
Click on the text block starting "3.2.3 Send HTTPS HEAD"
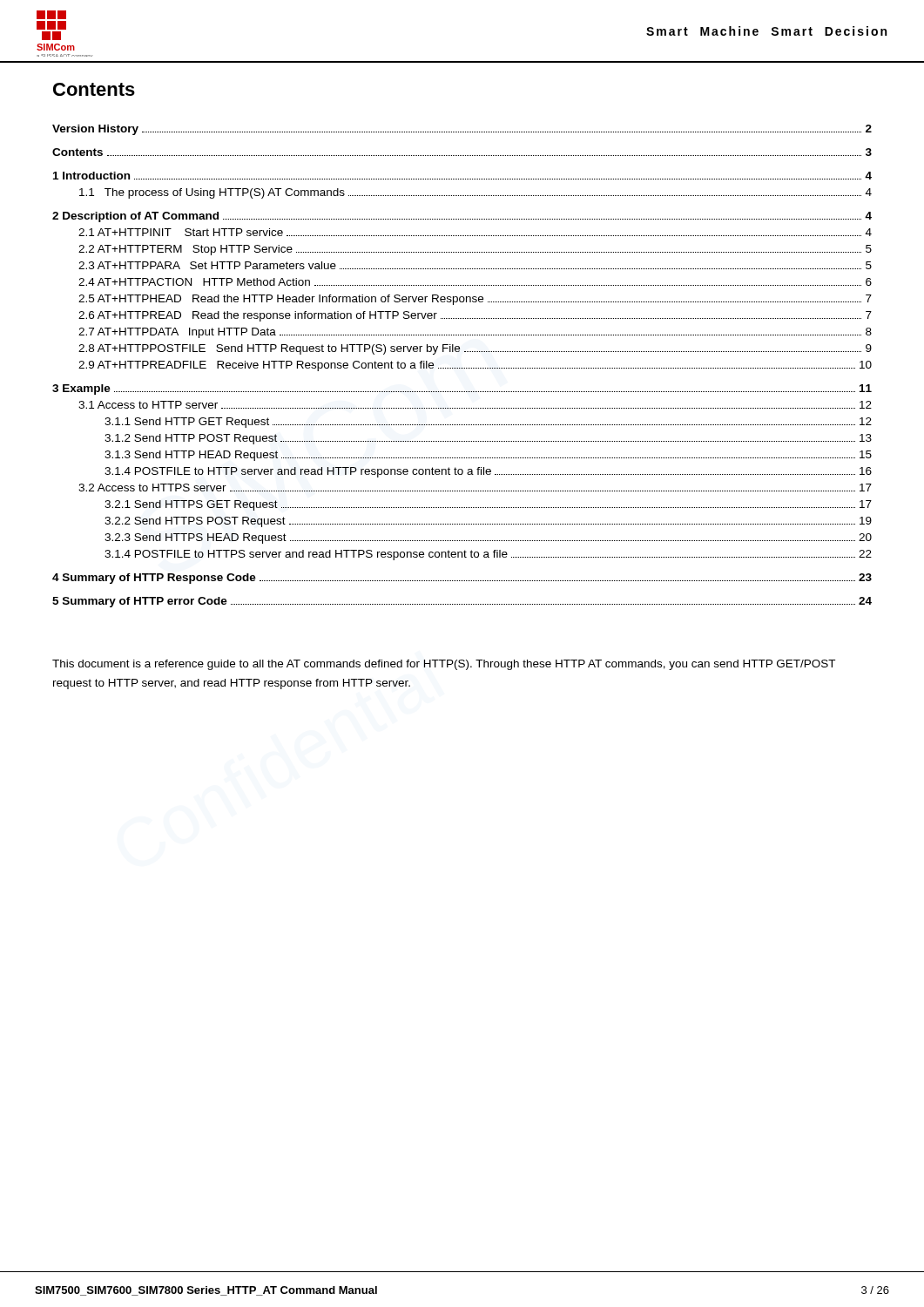coord(488,537)
